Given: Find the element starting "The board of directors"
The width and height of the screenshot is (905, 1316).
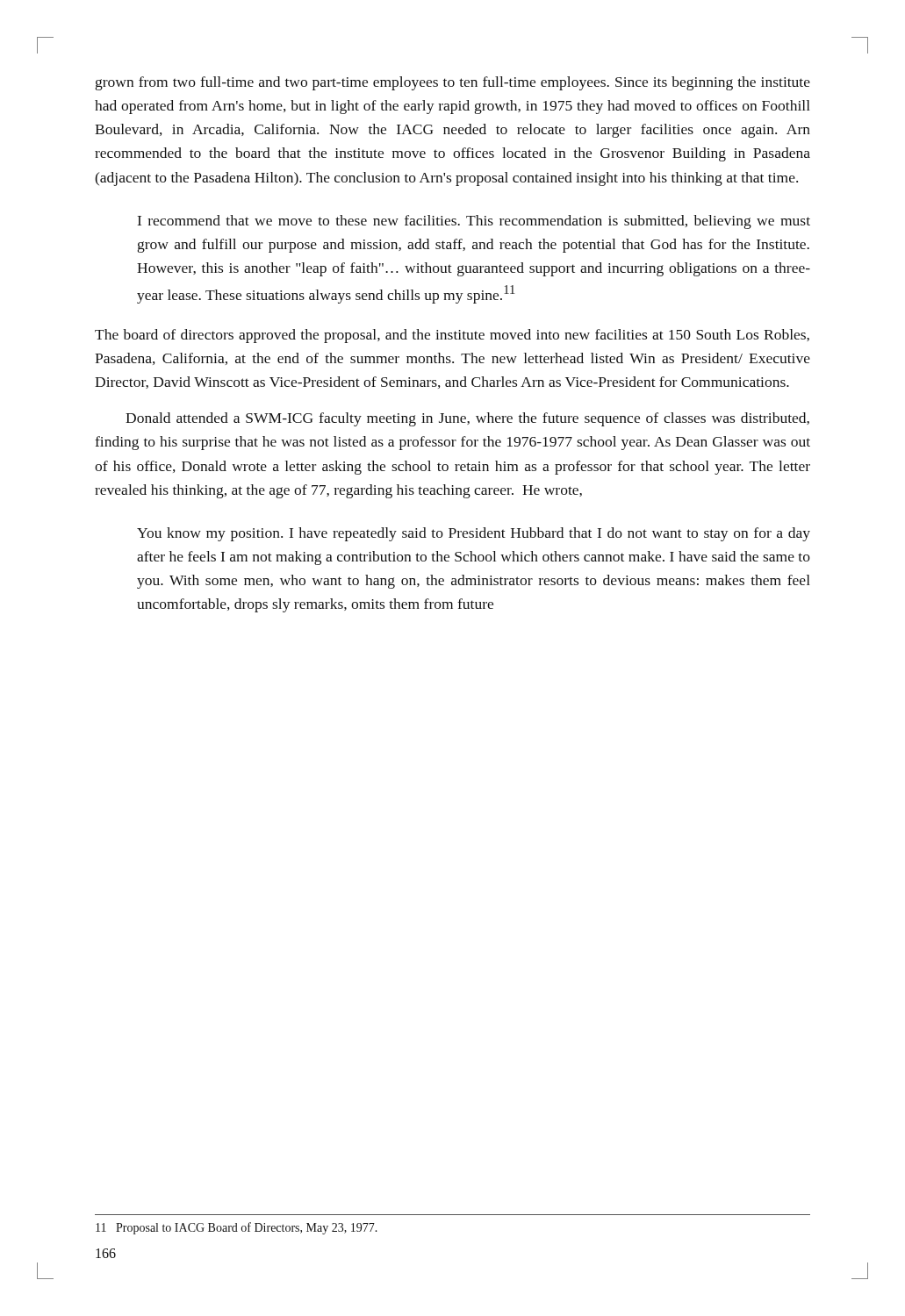Looking at the screenshot, I should click(452, 358).
